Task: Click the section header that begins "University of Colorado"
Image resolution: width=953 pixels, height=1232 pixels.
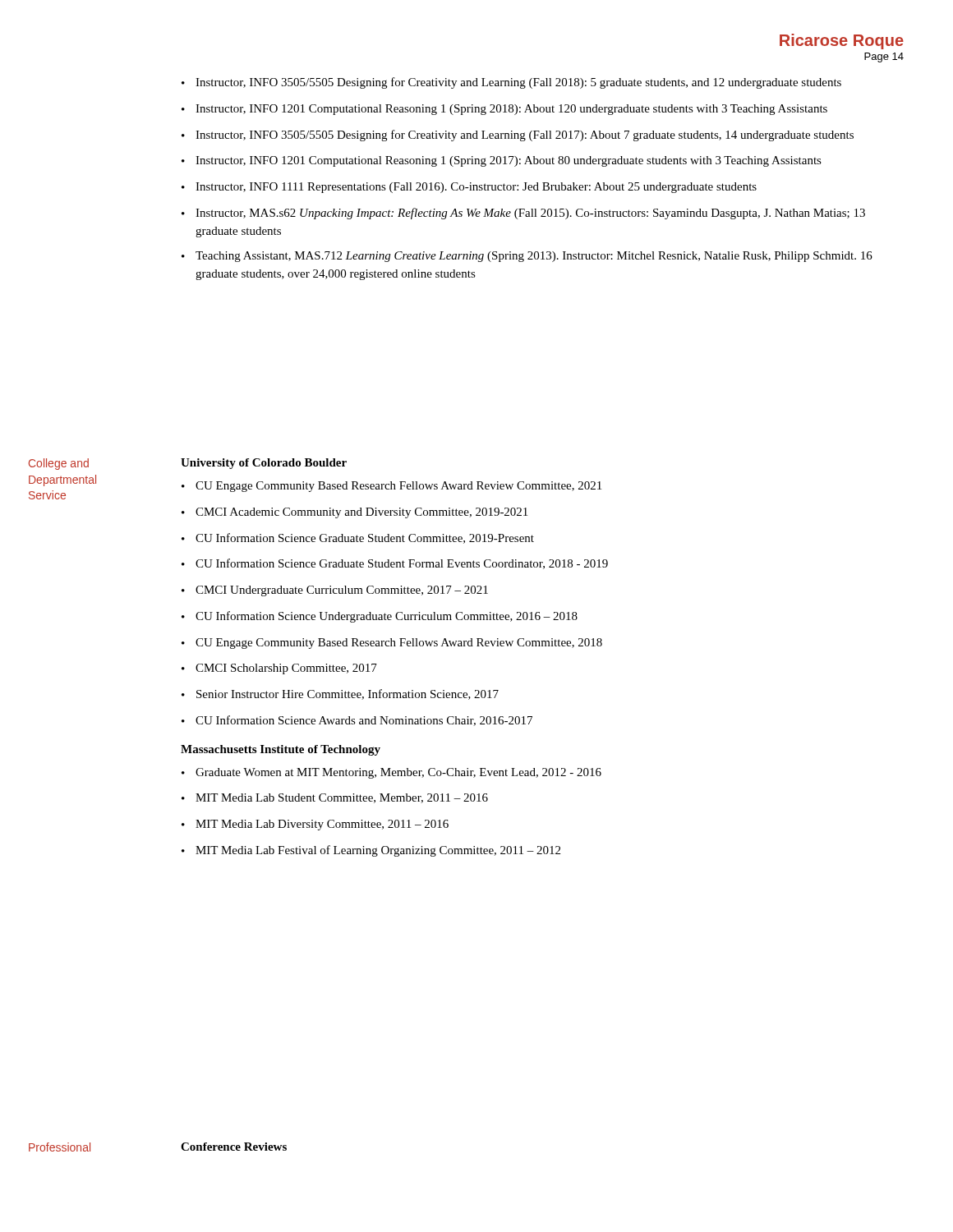Action: pyautogui.click(x=264, y=462)
